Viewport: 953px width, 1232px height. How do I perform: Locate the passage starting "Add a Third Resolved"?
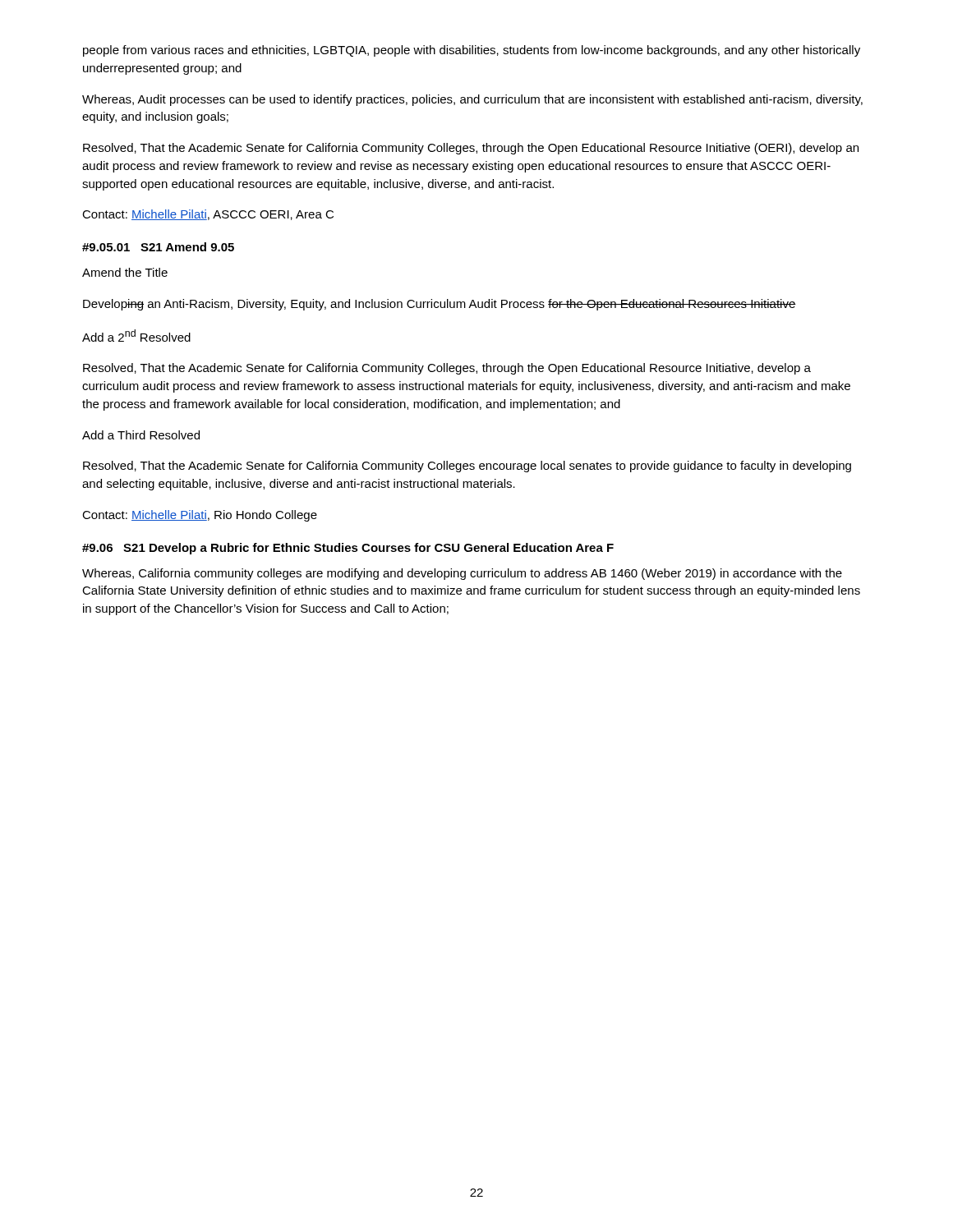point(141,434)
